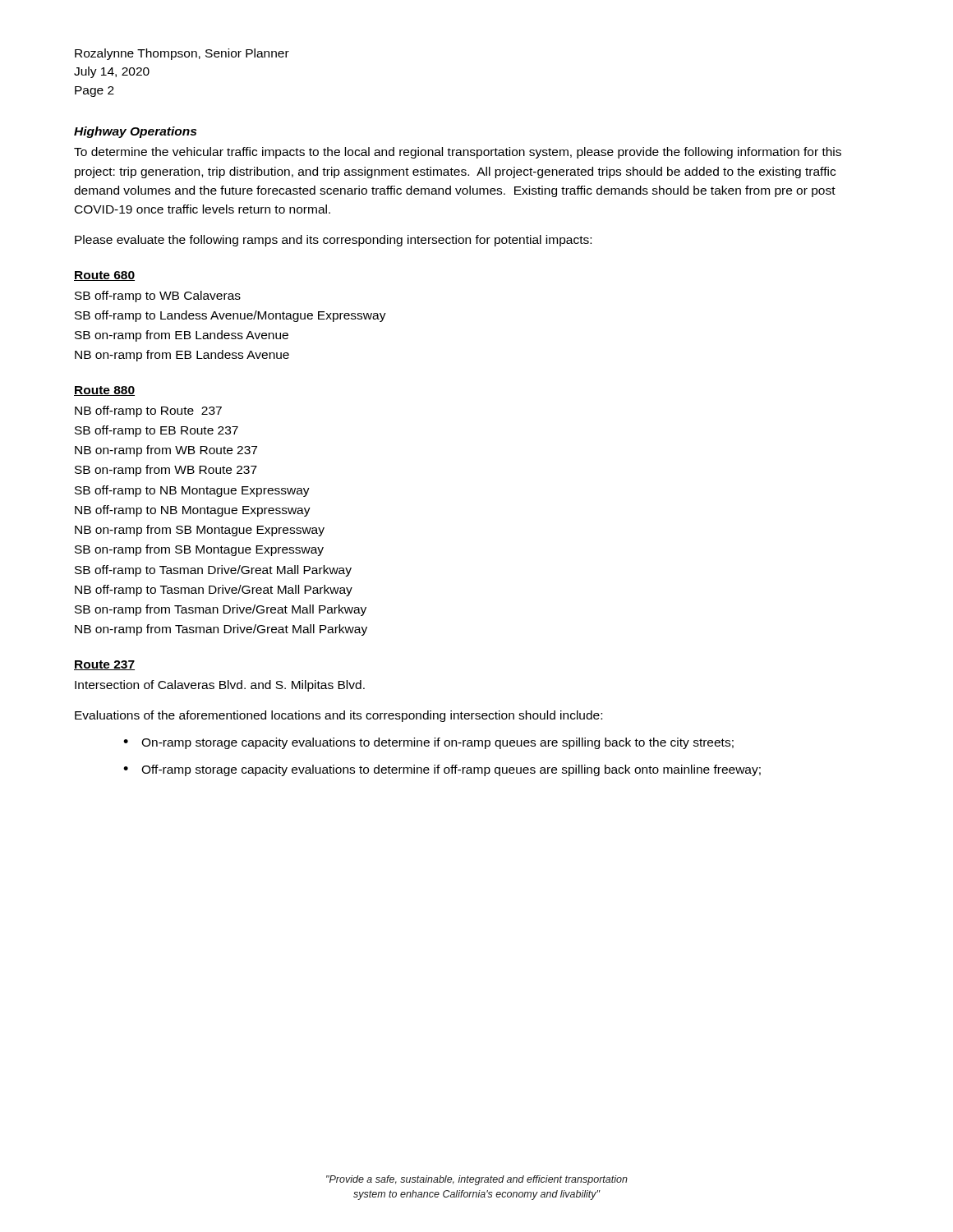Point to the block beginning "NB on-ramp from SB"
Screen dimensions: 1232x953
(x=199, y=529)
